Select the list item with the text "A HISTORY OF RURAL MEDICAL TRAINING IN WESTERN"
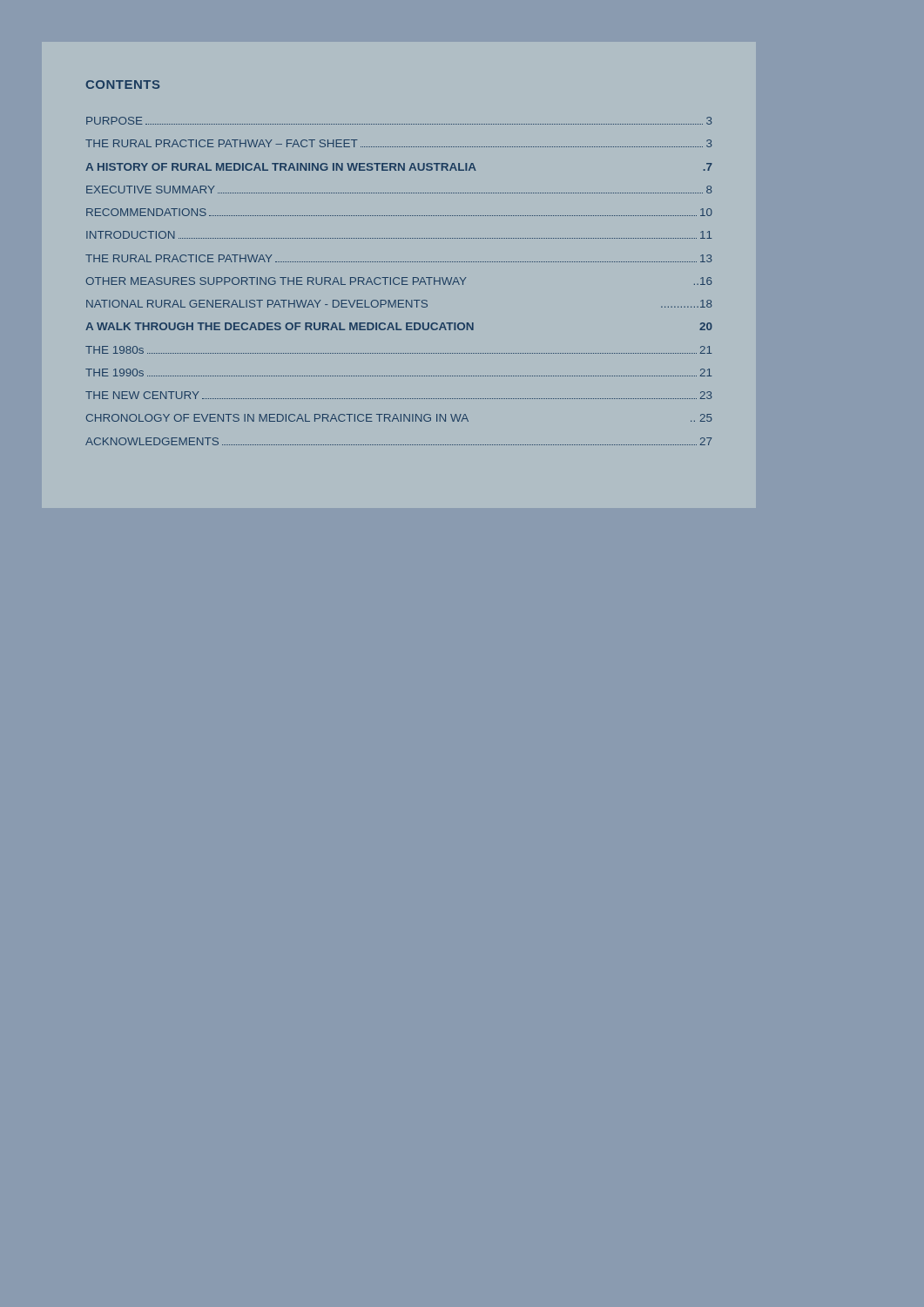 (x=399, y=167)
